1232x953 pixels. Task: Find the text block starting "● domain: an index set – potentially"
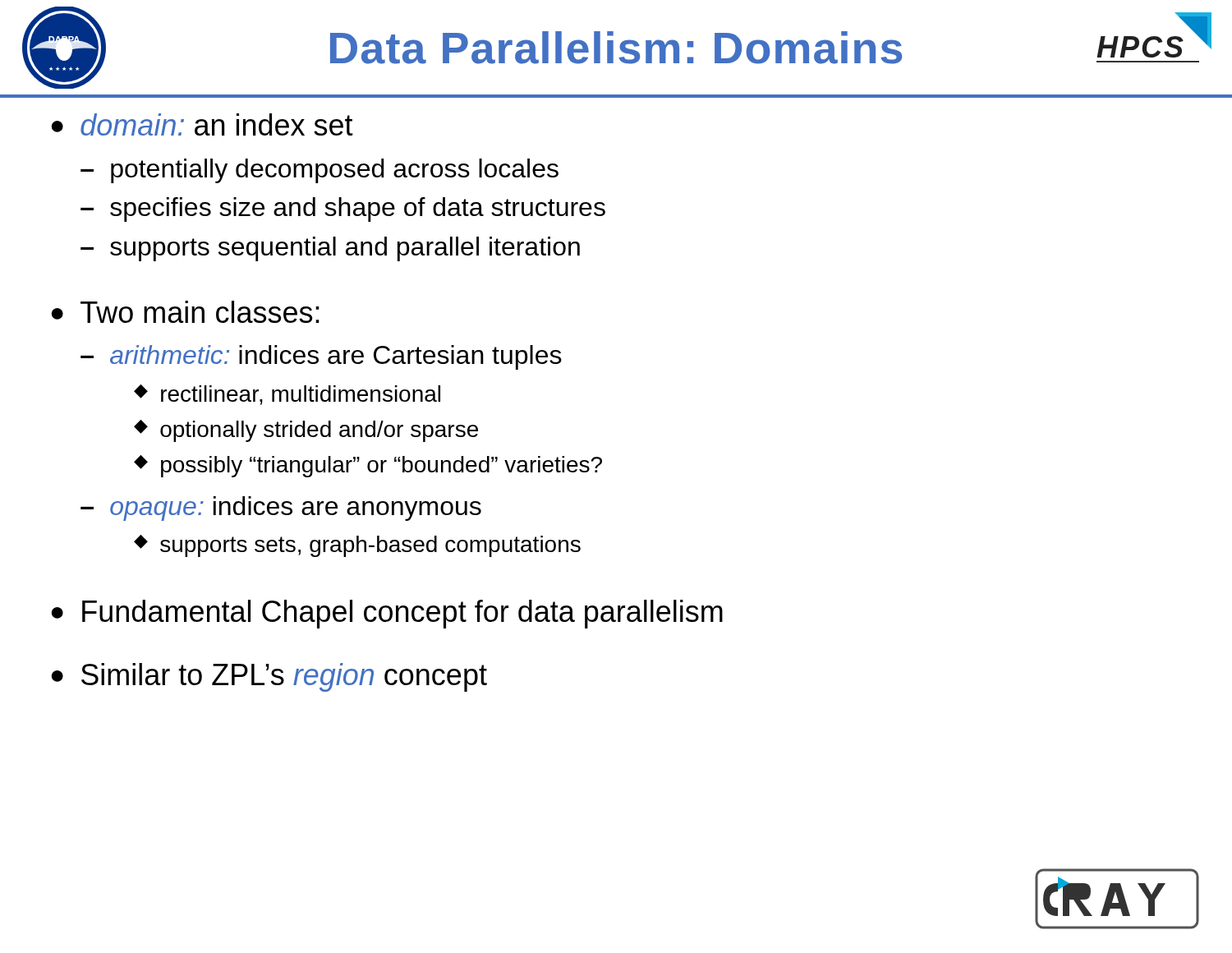(x=328, y=188)
